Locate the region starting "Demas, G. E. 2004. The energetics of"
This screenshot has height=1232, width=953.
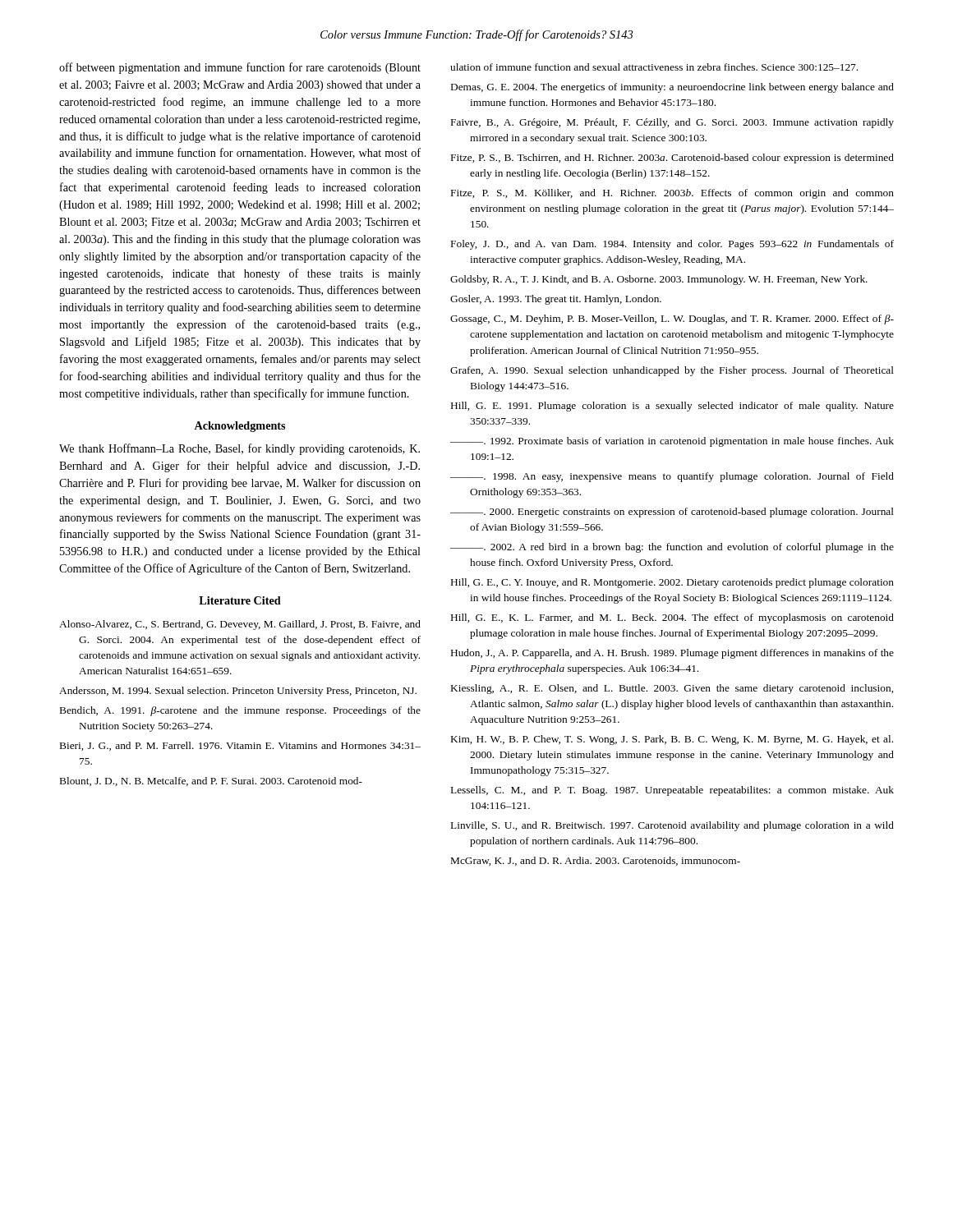(x=672, y=94)
